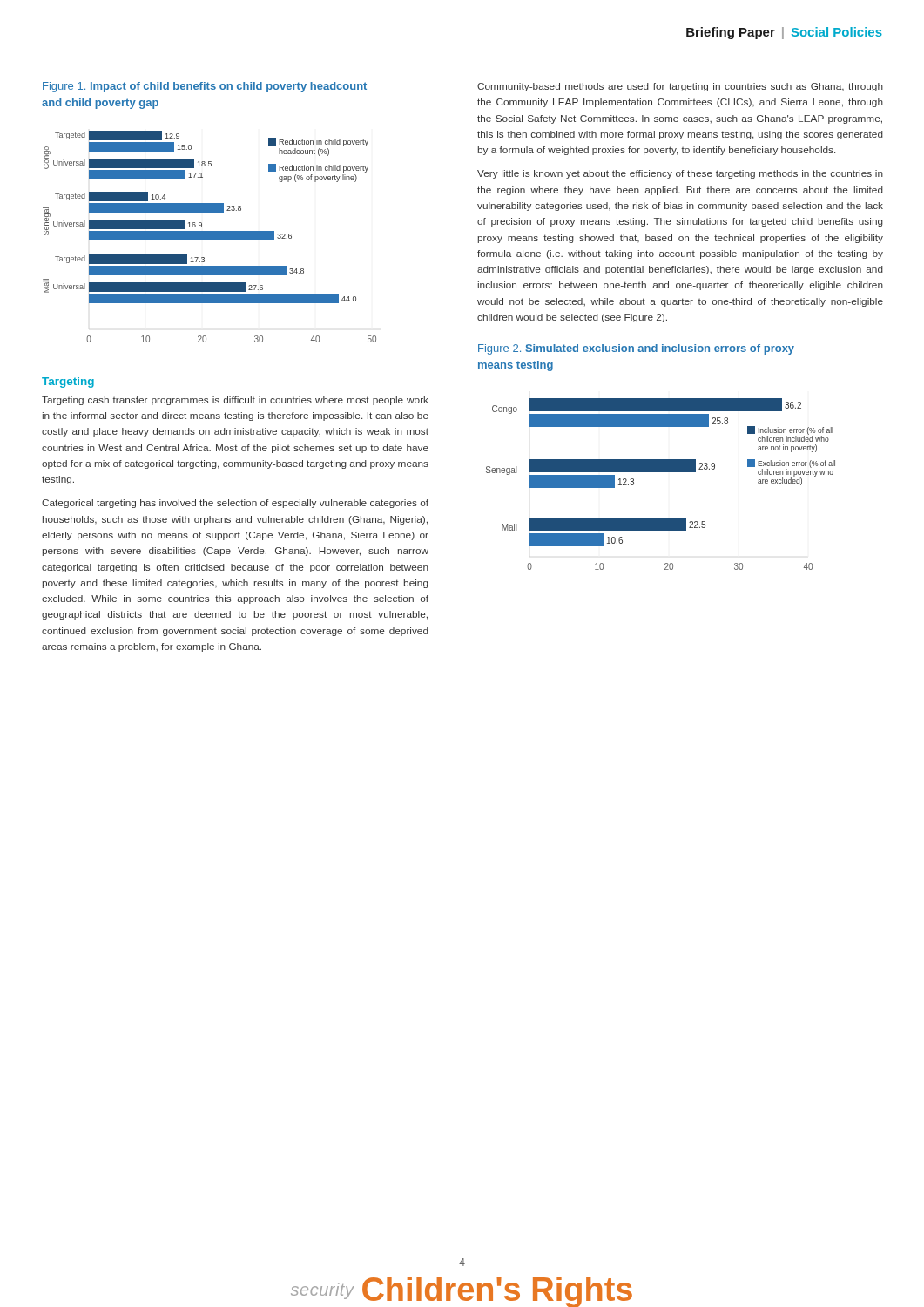Click on the caption containing "Figure 2. Simulated exclusion and inclusion errors of"
Screen dimensions: 1307x924
tap(636, 356)
